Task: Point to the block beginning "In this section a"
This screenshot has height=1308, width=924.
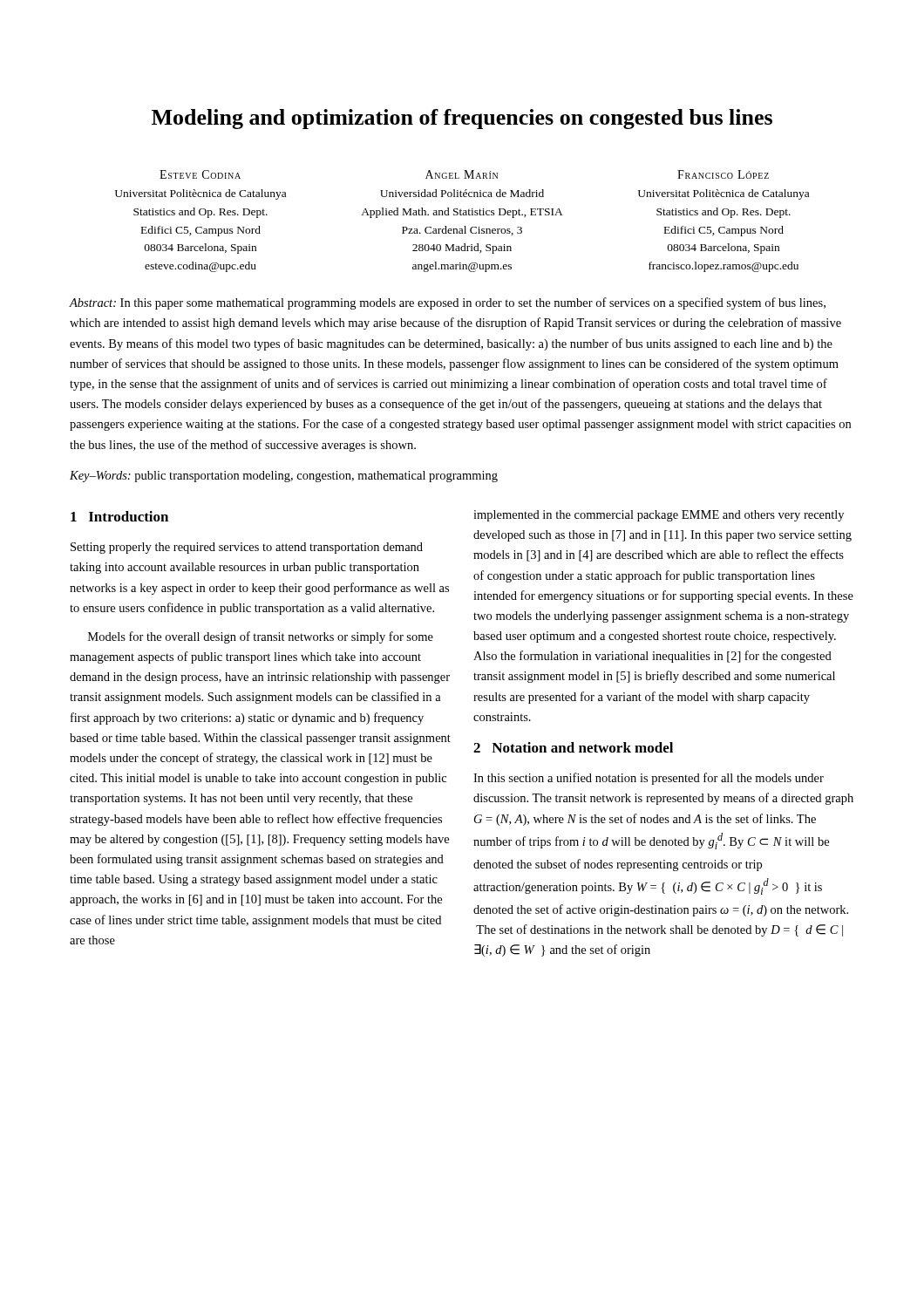Action: click(664, 865)
